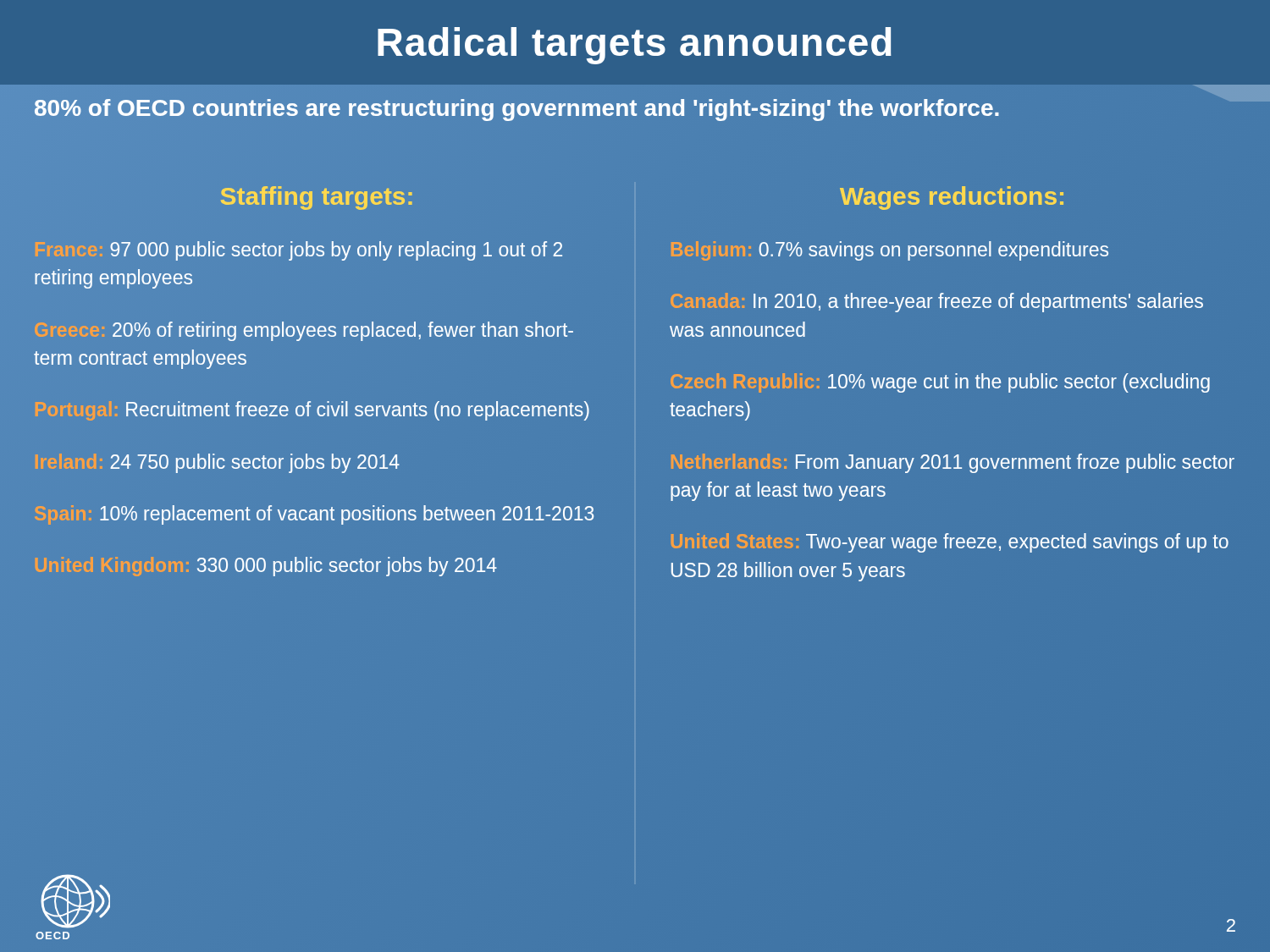The image size is (1270, 952).
Task: Click where it says "Belgium: 0.7% savings on personnel expenditures"
Action: pos(889,250)
